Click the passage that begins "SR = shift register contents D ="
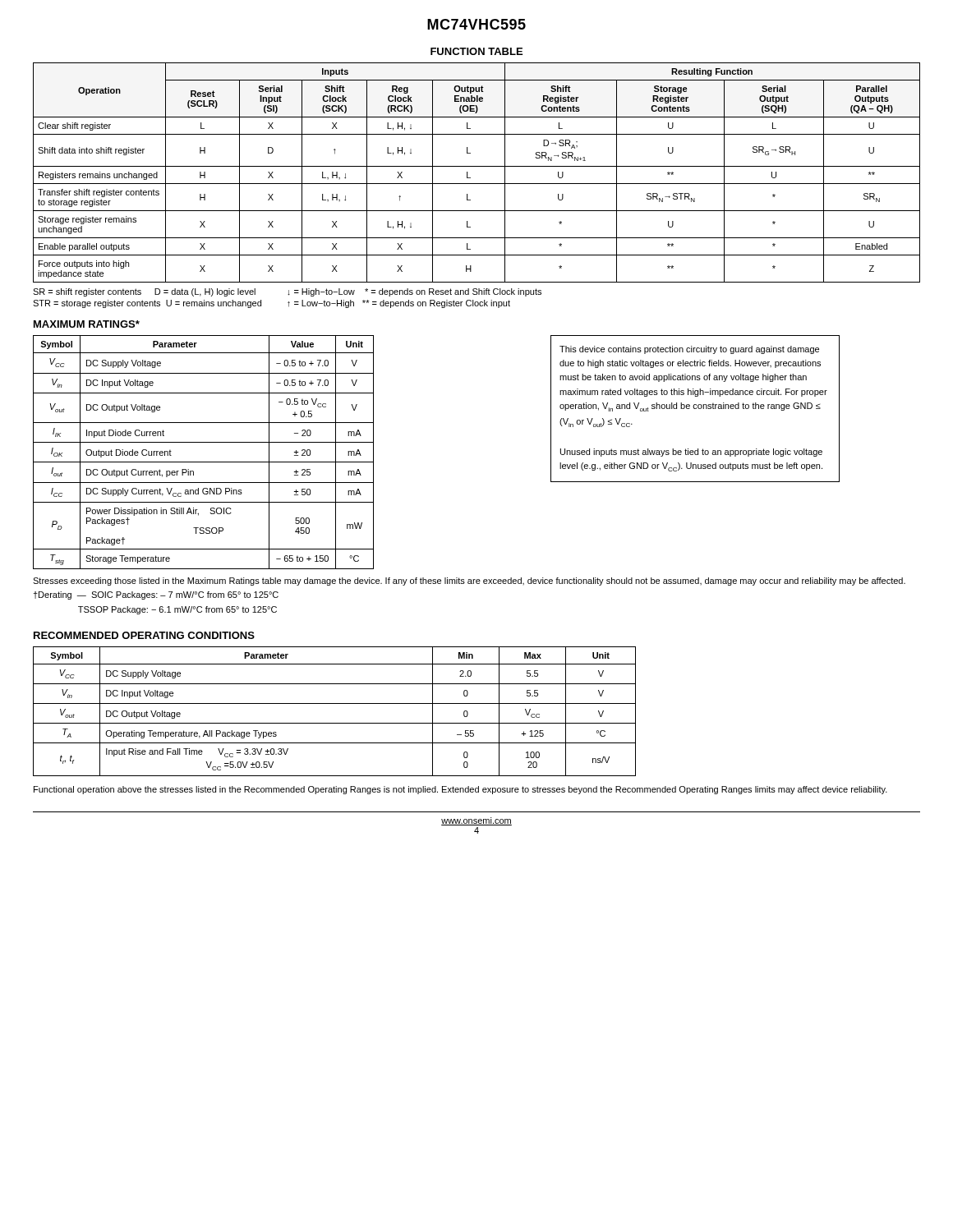The width and height of the screenshot is (953, 1232). point(287,298)
